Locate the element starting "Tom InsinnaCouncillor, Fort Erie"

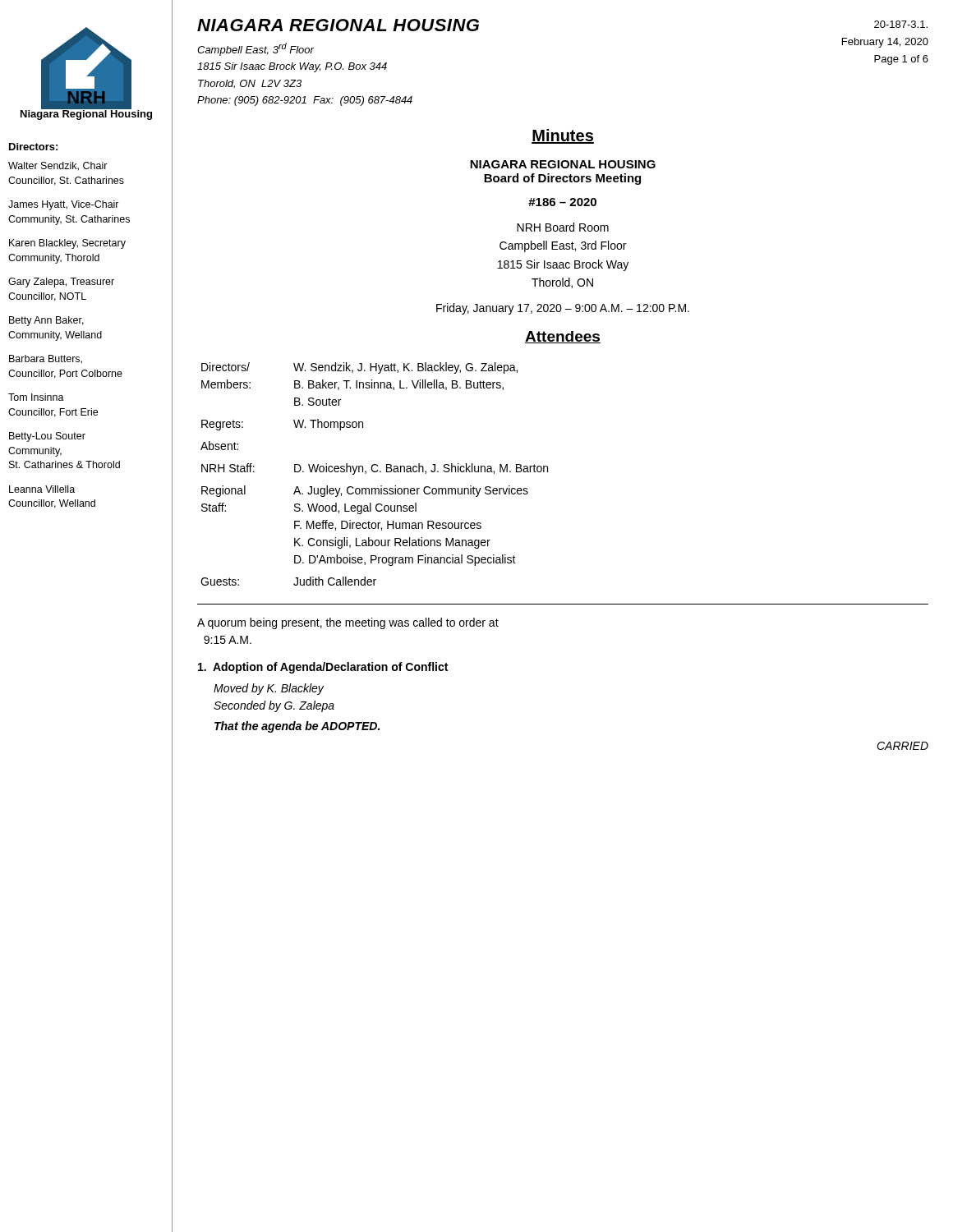(53, 405)
